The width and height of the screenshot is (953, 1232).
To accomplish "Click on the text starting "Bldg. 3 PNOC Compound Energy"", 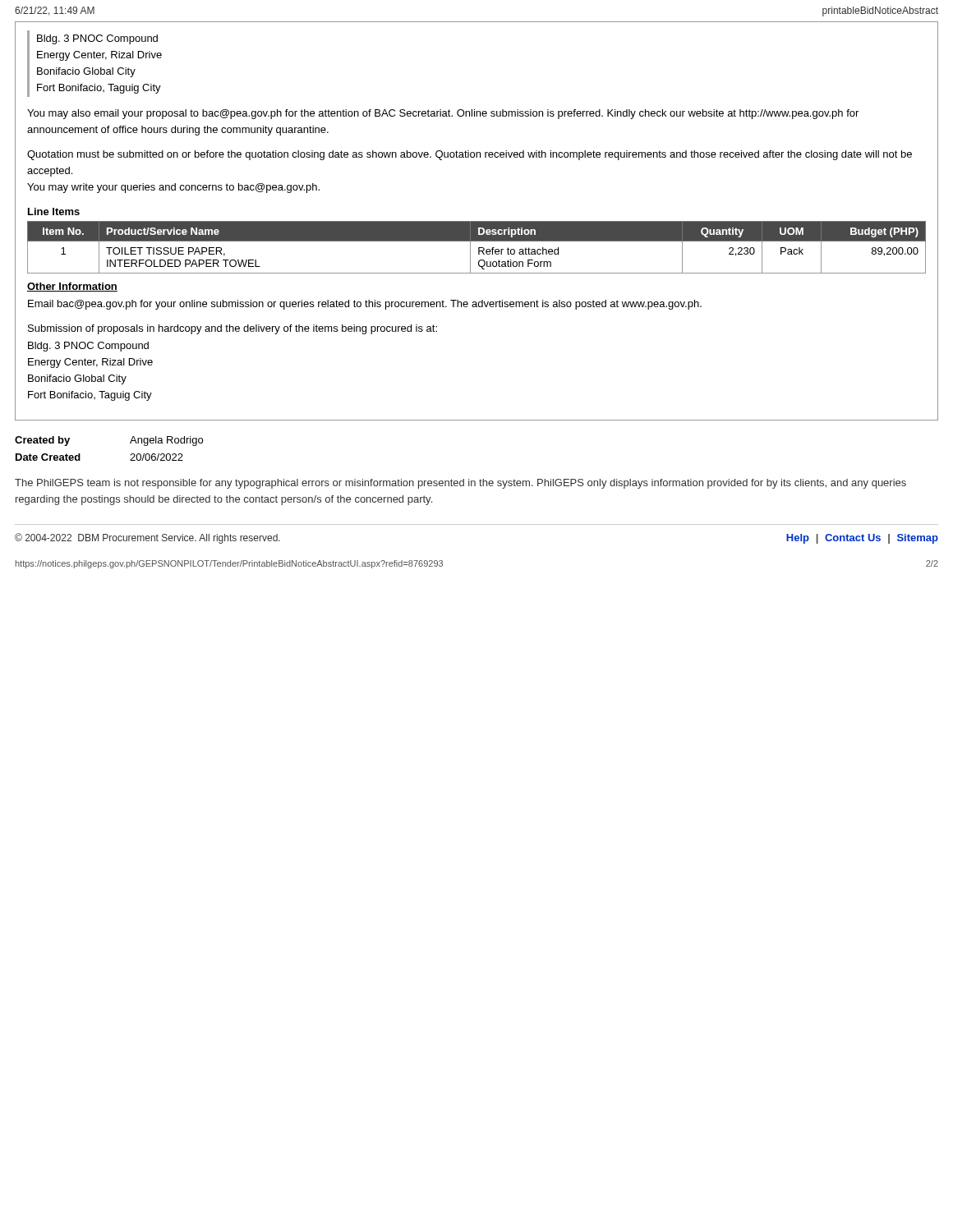I will pyautogui.click(x=99, y=63).
